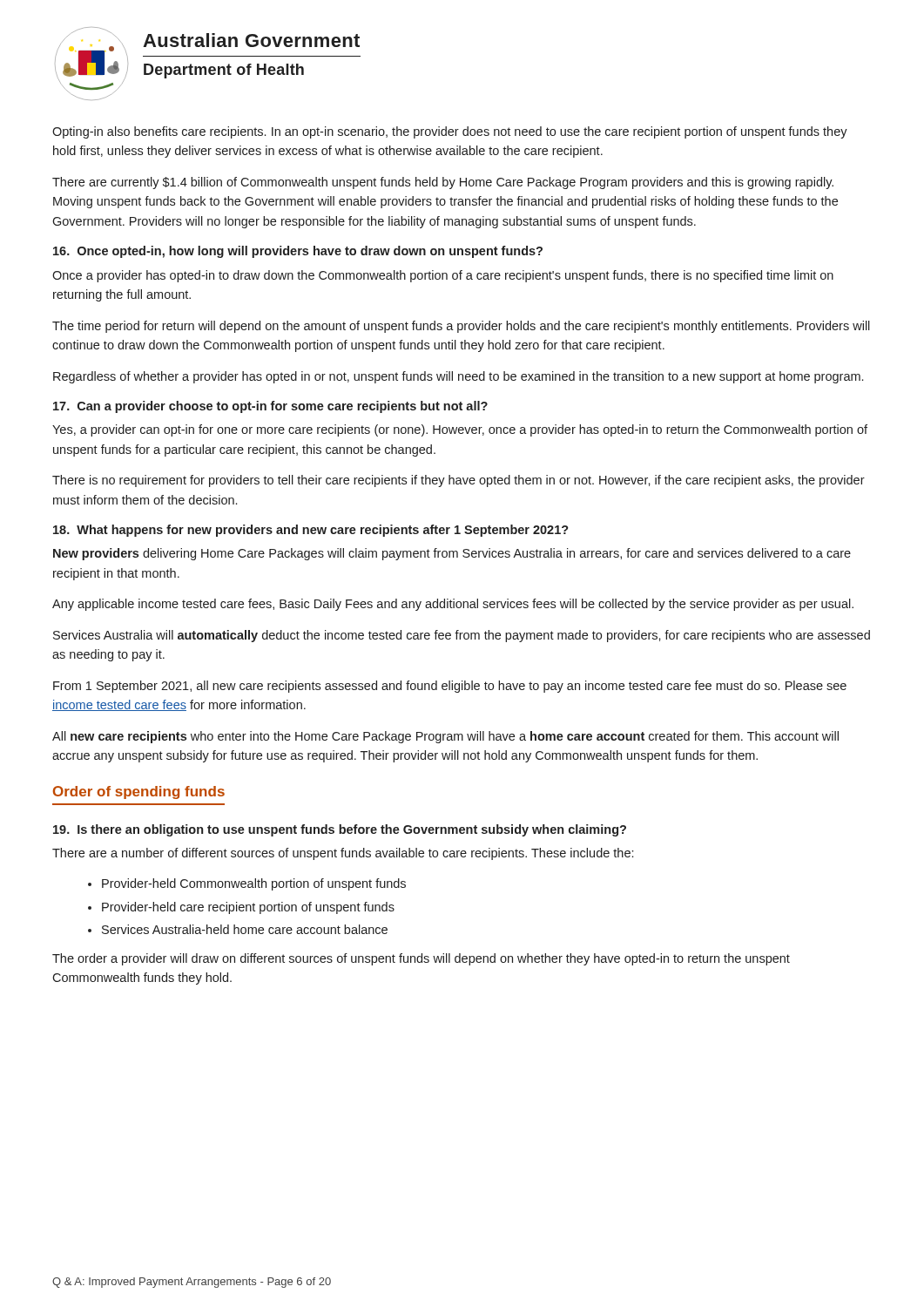This screenshot has width=924, height=1307.
Task: Find the element starting "Any applicable income tested care fees,"
Action: pyautogui.click(x=453, y=604)
